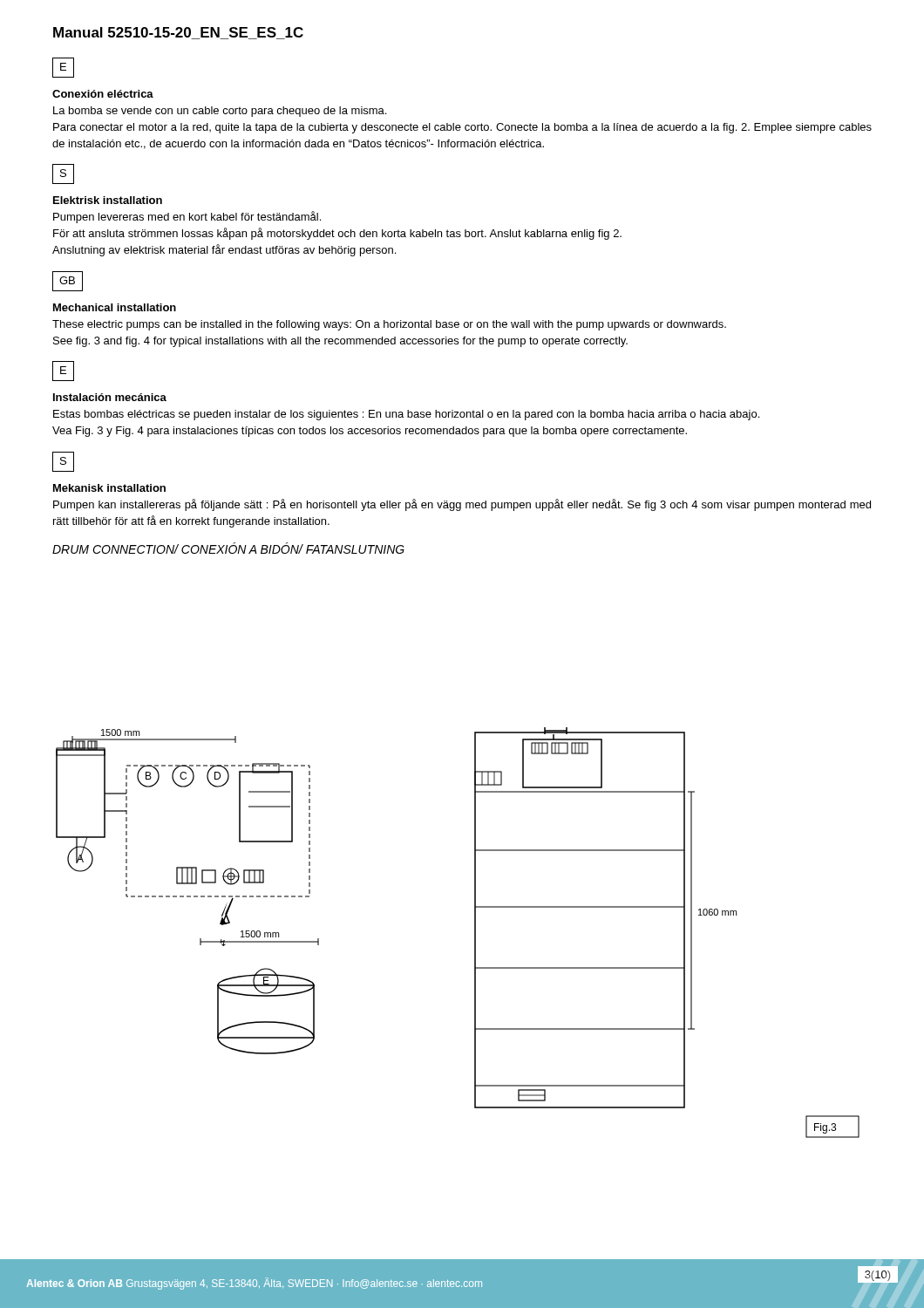Point to the region starting "Conexión eléctrica"

coord(103,94)
